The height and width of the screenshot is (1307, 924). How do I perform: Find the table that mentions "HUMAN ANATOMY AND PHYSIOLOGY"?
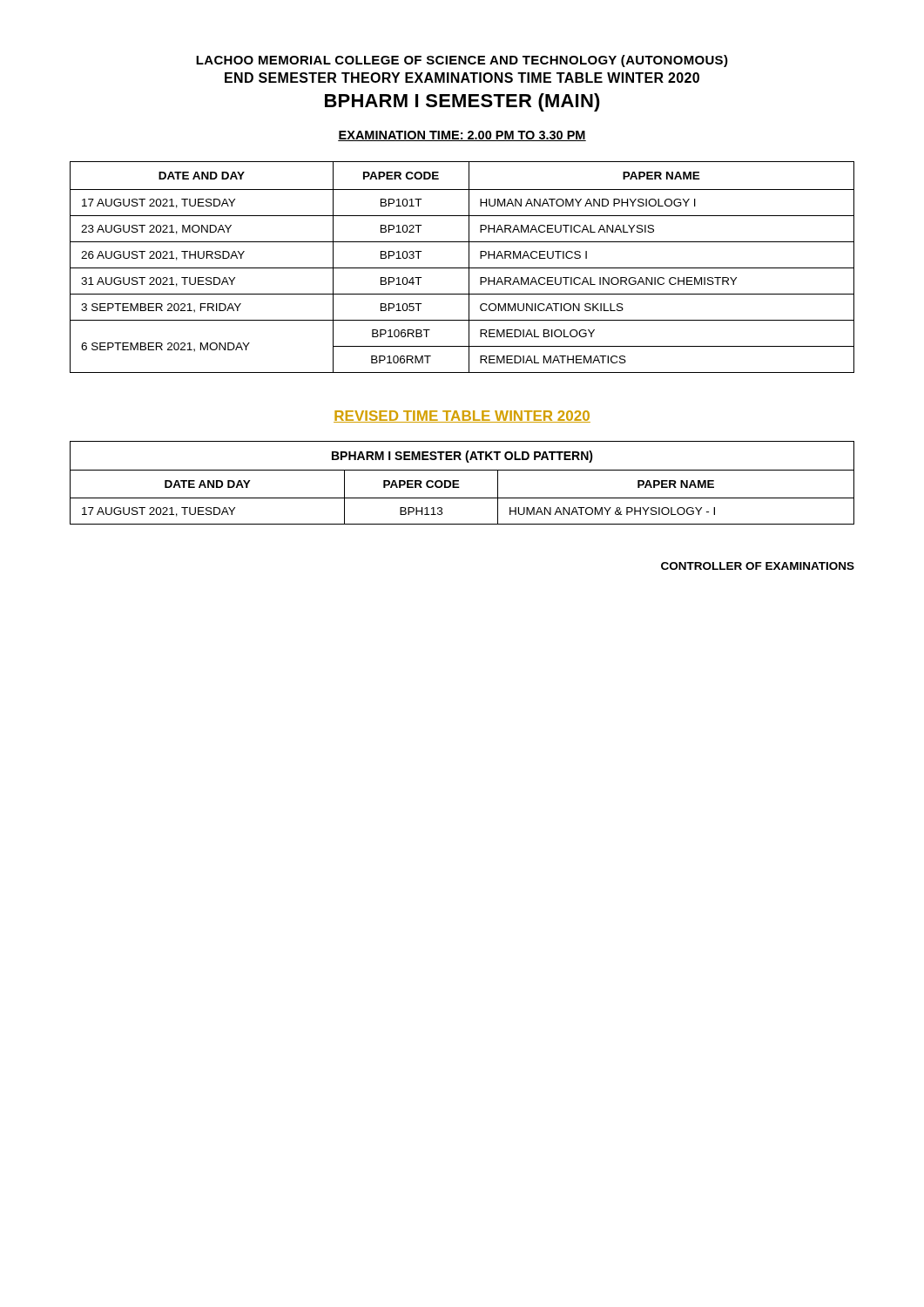click(462, 267)
